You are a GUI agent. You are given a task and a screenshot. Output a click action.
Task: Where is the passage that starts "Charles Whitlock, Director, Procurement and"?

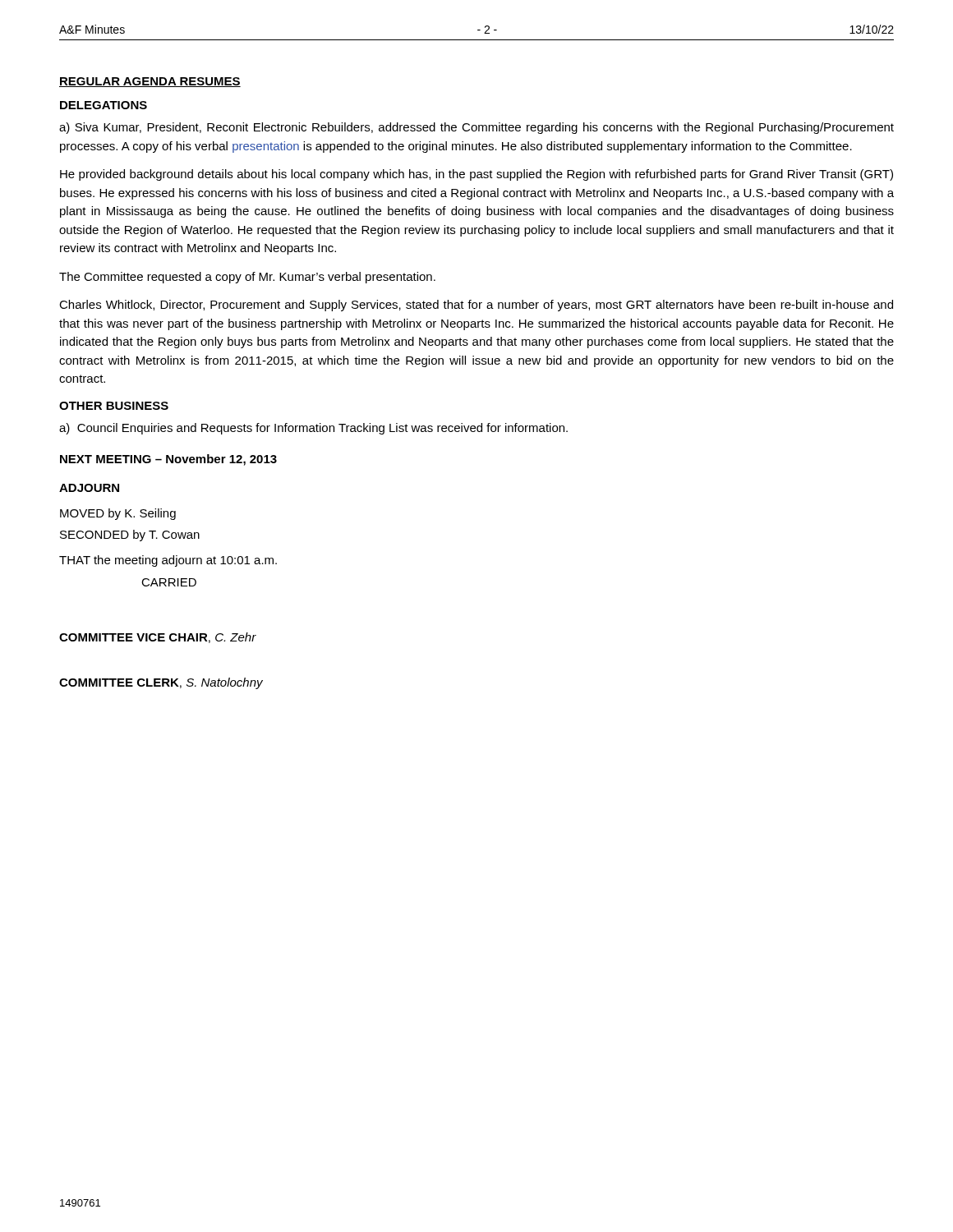click(476, 341)
